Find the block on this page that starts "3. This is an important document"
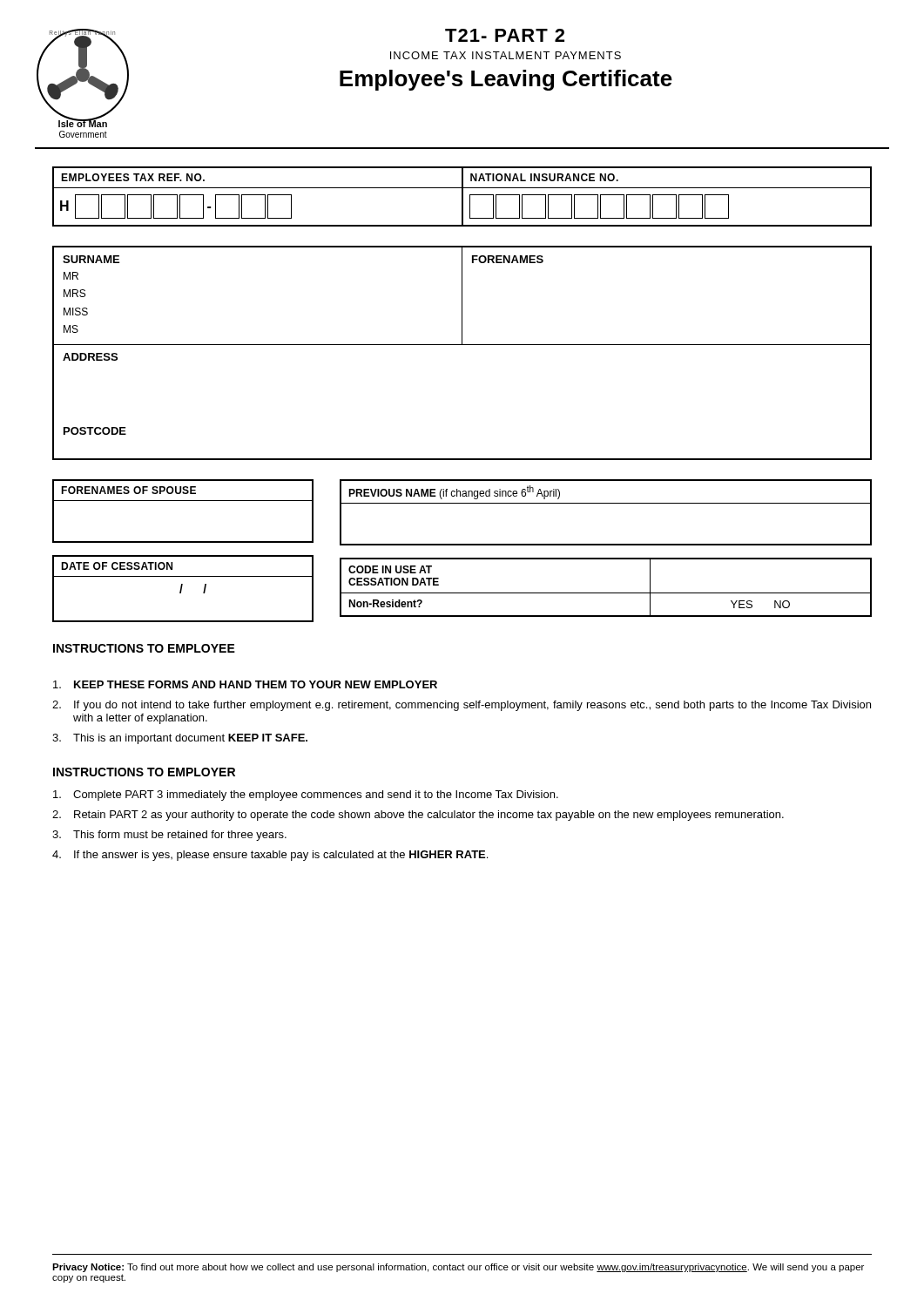Viewport: 924px width, 1307px height. 180,737
